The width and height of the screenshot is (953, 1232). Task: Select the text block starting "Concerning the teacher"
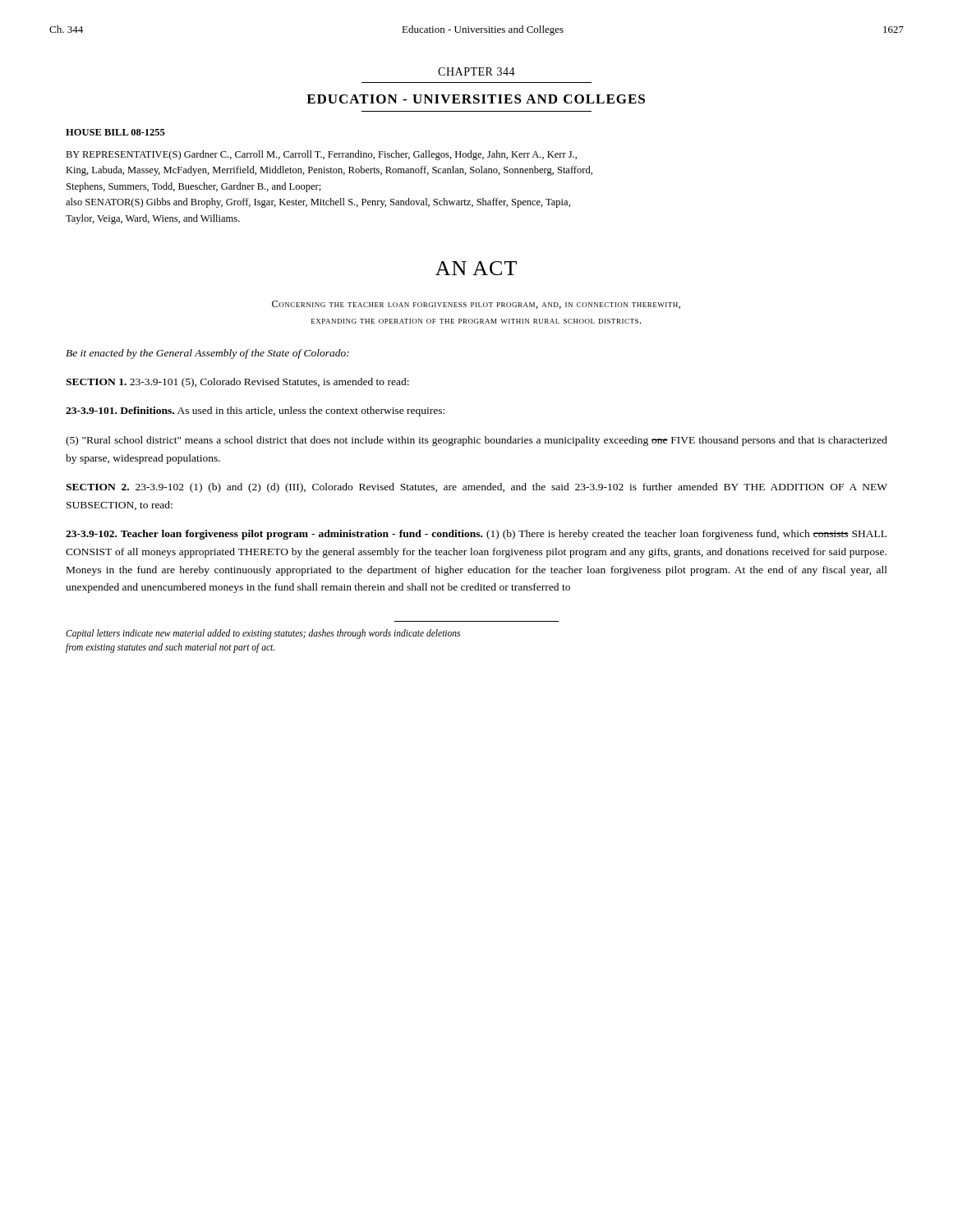tap(476, 312)
